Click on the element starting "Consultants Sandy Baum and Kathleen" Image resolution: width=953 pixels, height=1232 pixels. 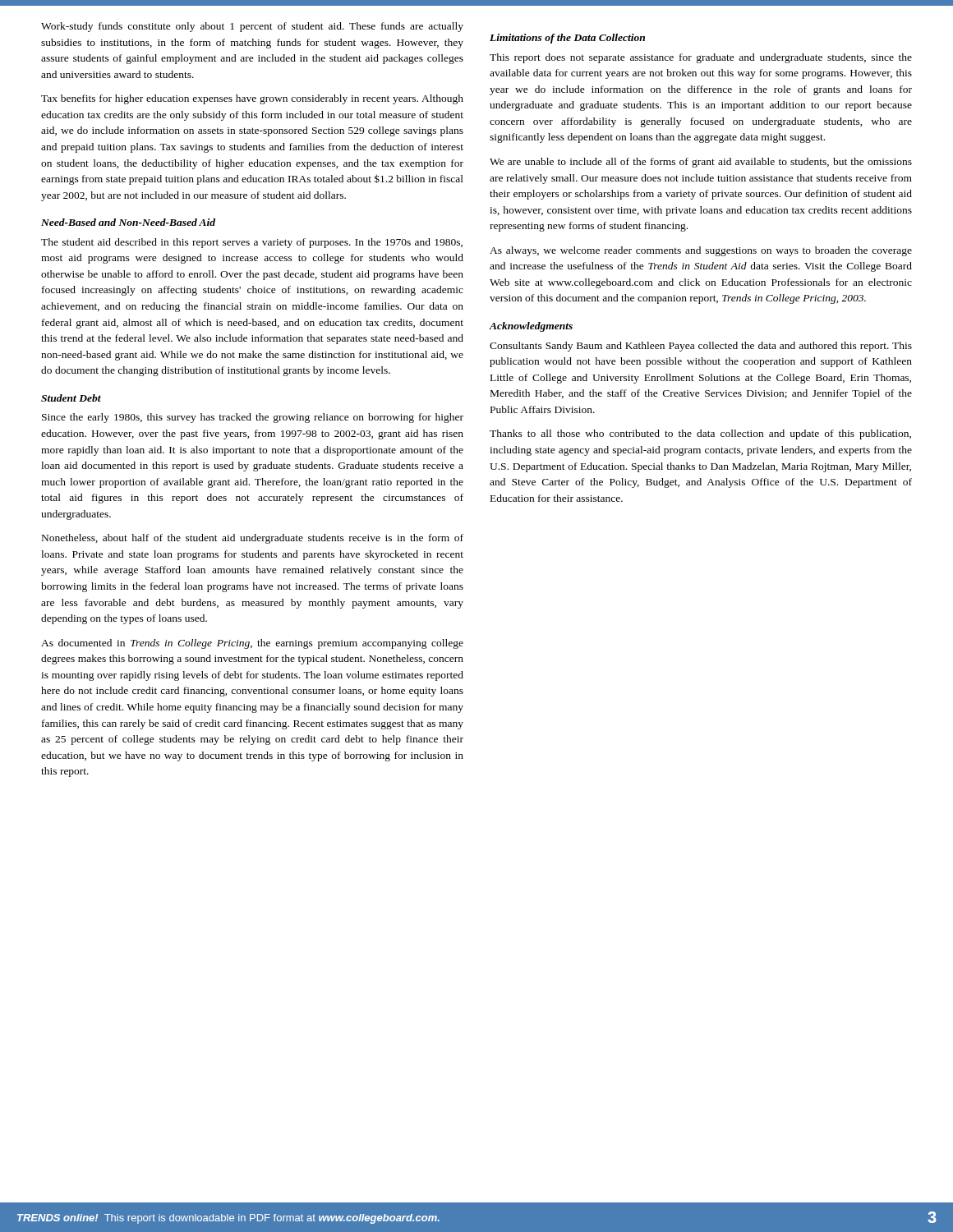click(701, 377)
